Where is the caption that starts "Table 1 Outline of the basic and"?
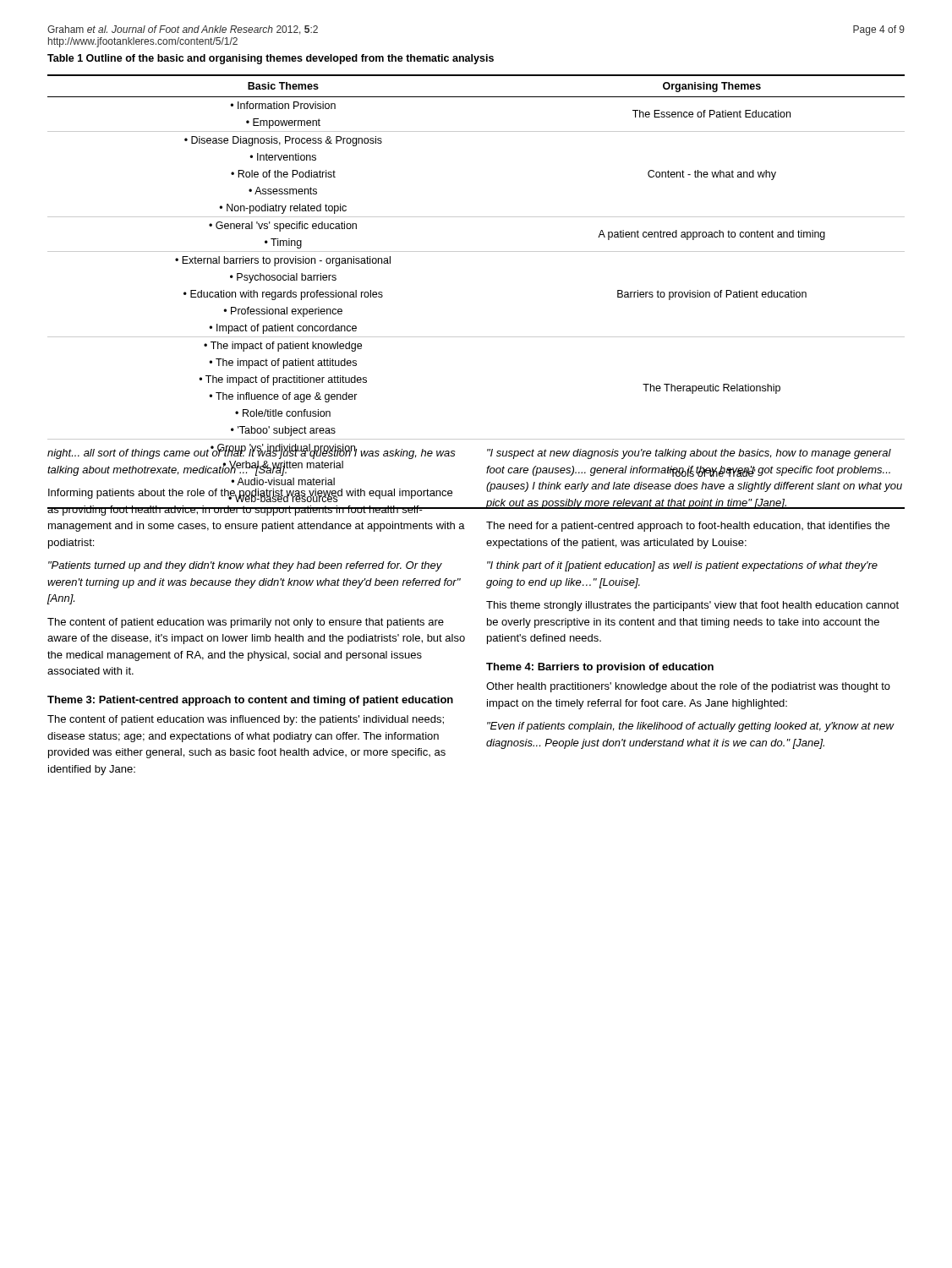Screen dimensions: 1268x952 click(271, 58)
